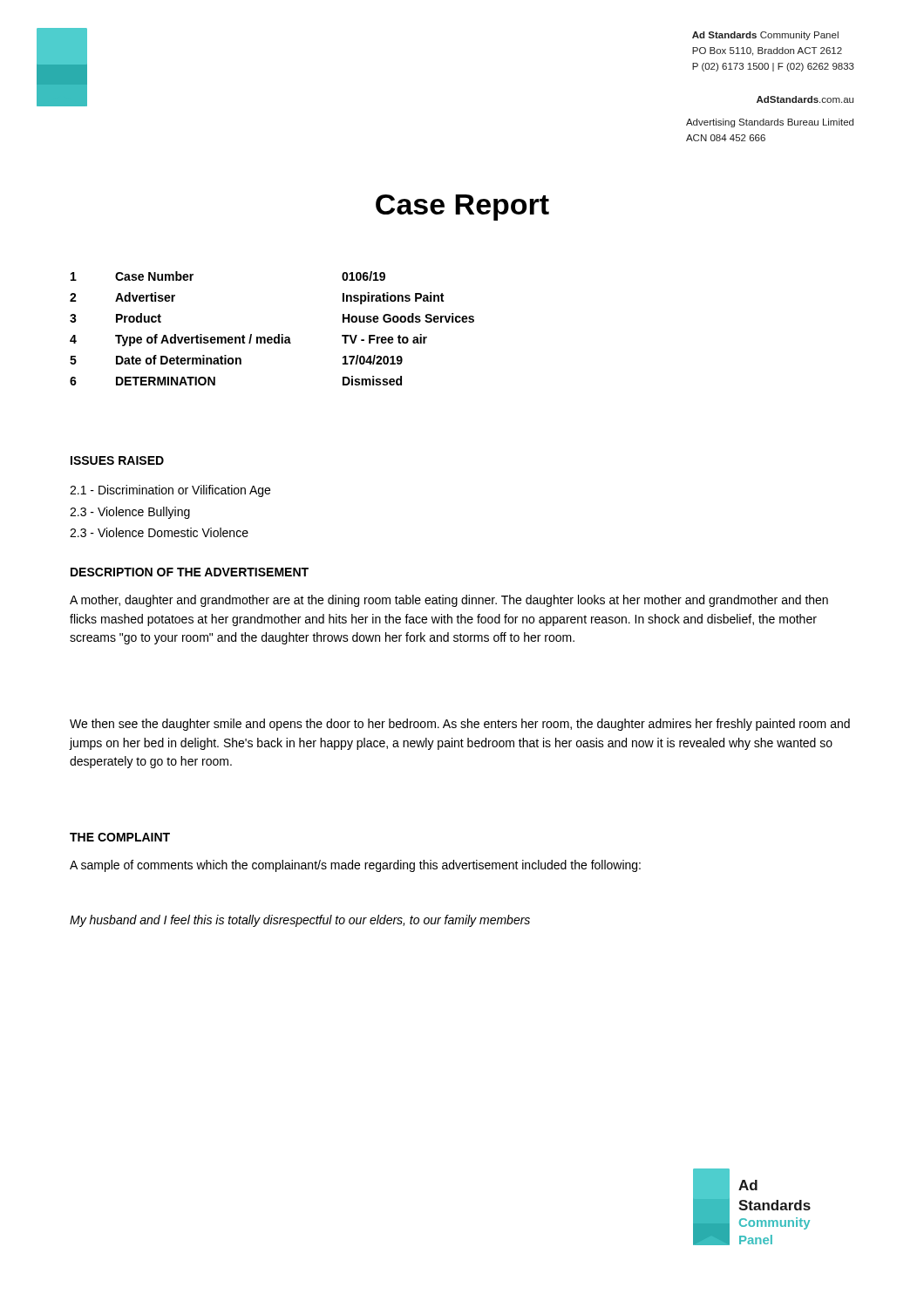
Task: Navigate to the text block starting "DESCRIPTION OF THE ADVERTISEMENT"
Action: pos(189,572)
